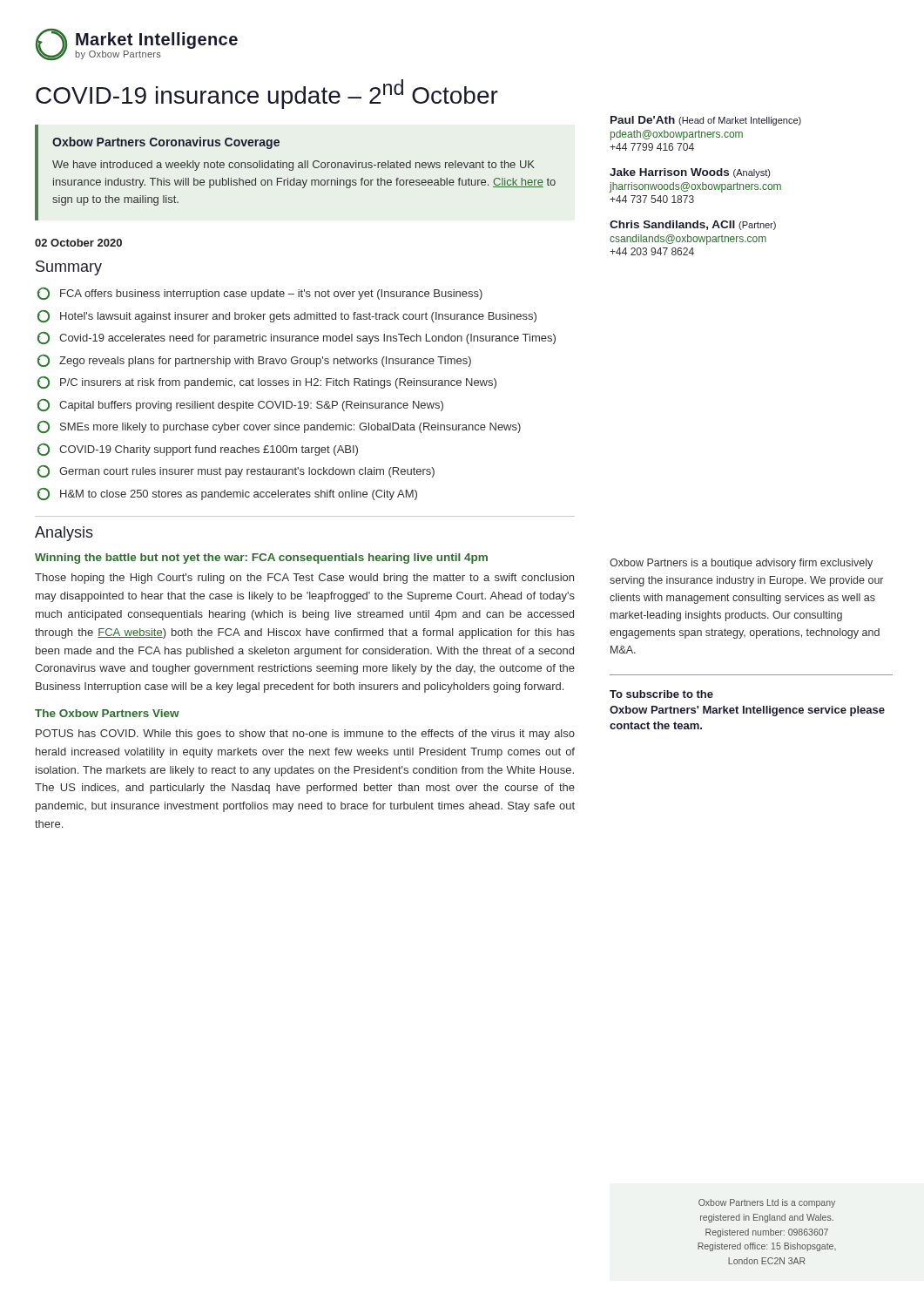Image resolution: width=924 pixels, height=1307 pixels.
Task: Locate the region starting "COVID-19 Charity support fund reaches £100m target"
Action: (197, 449)
